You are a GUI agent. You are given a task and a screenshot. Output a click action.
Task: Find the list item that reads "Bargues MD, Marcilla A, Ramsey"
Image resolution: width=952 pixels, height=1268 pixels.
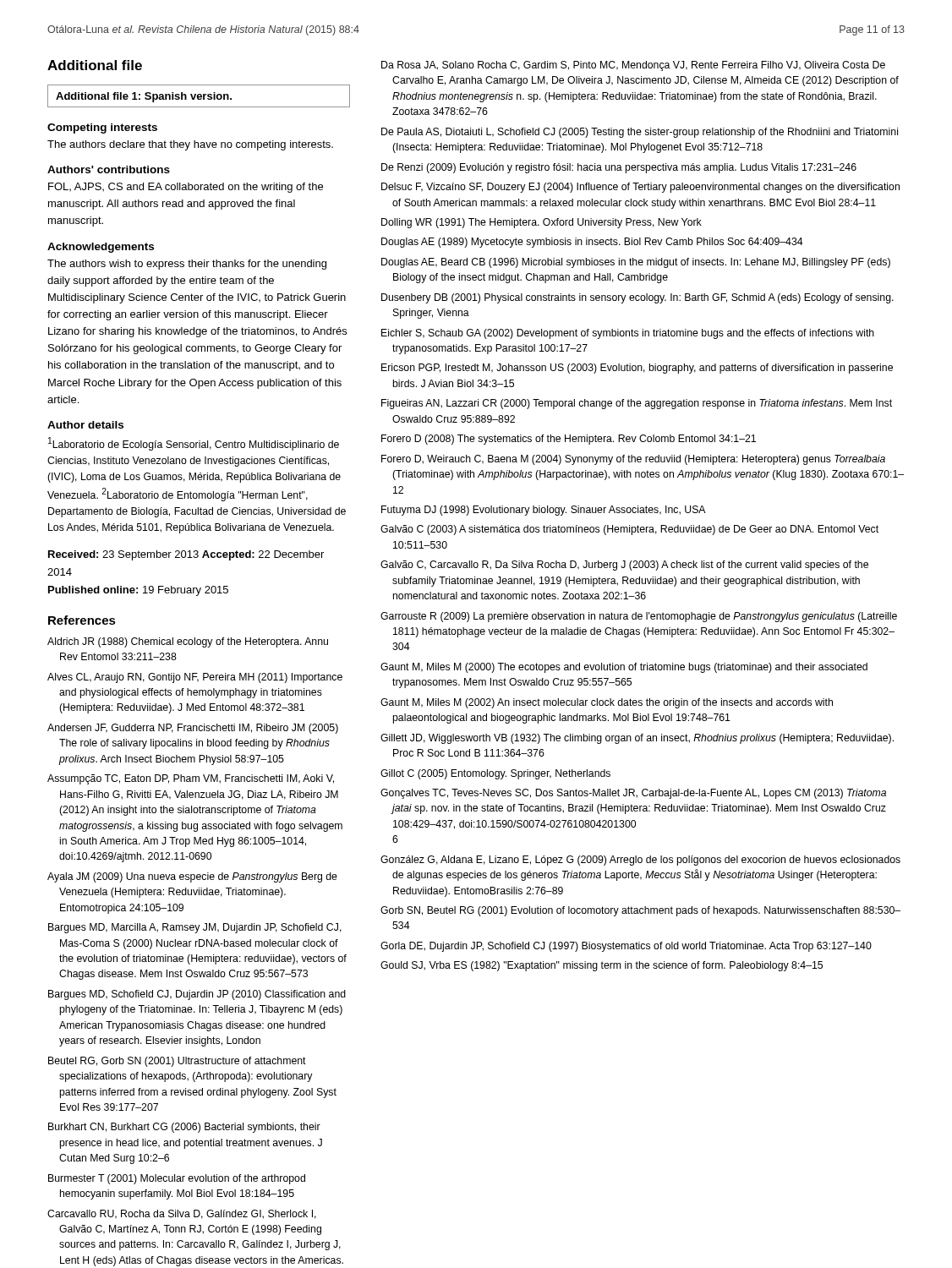[x=197, y=951]
